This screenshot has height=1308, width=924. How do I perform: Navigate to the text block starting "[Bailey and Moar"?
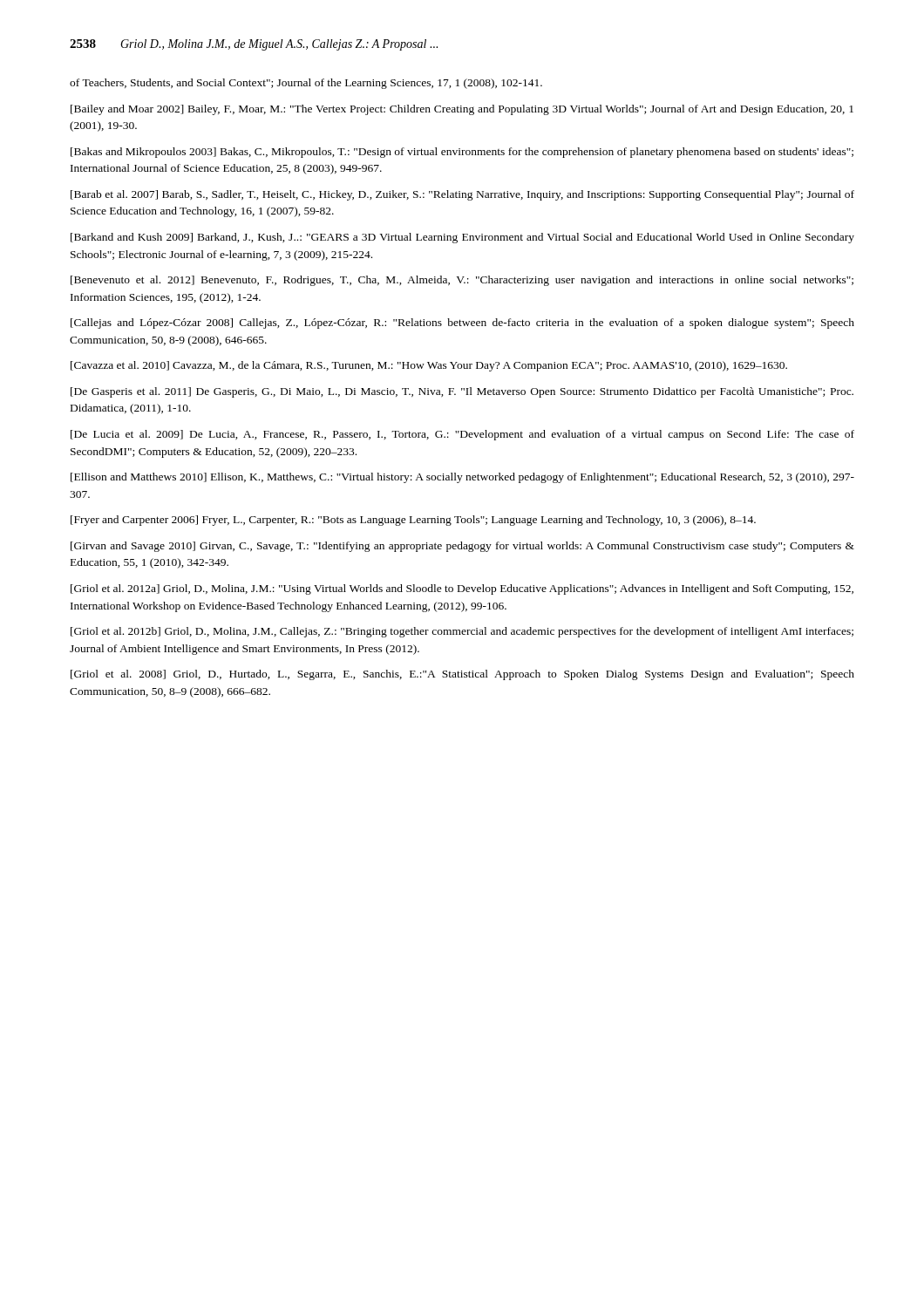[x=462, y=117]
